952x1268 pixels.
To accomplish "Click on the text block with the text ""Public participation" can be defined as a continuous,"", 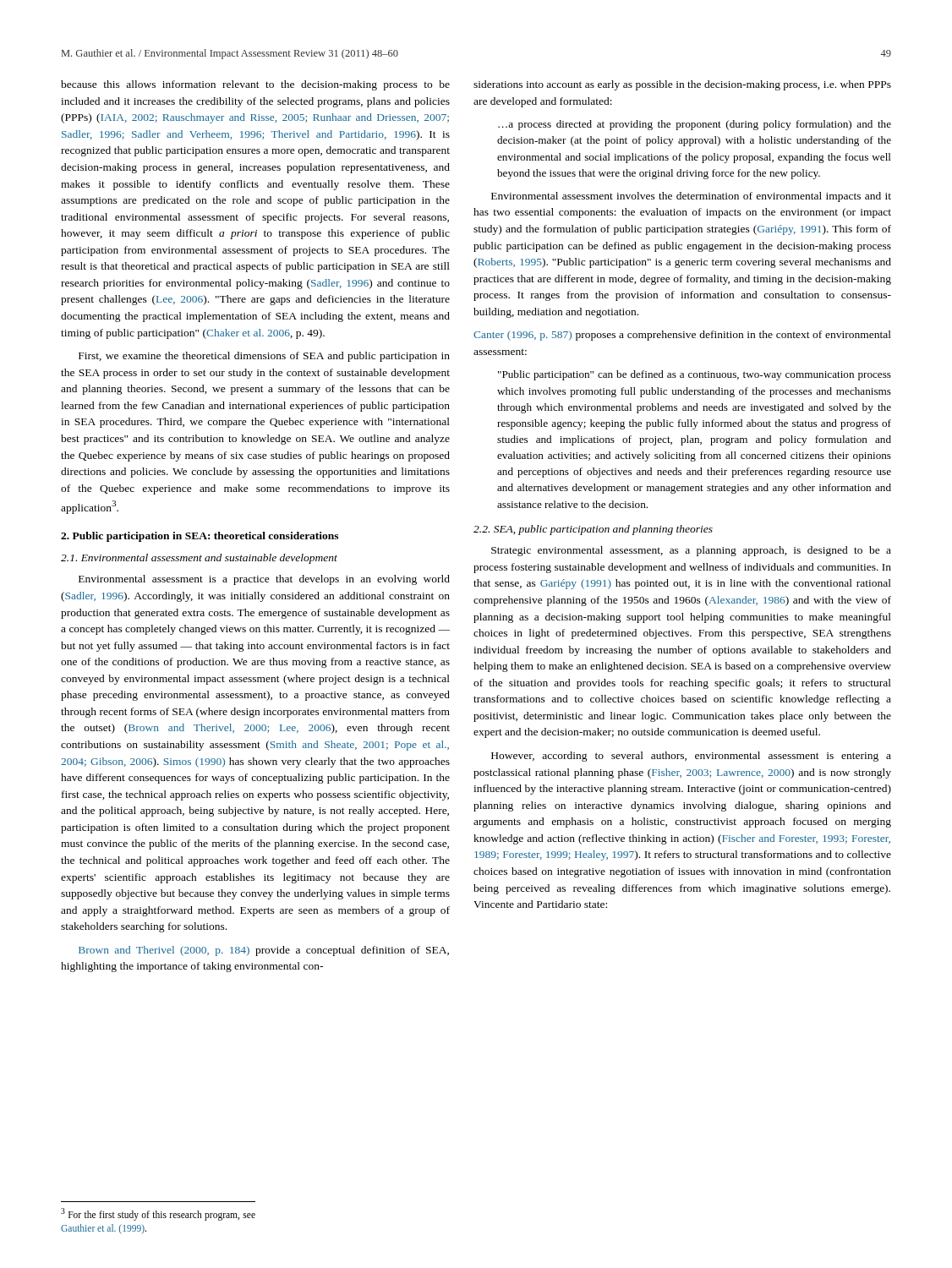I will point(694,439).
